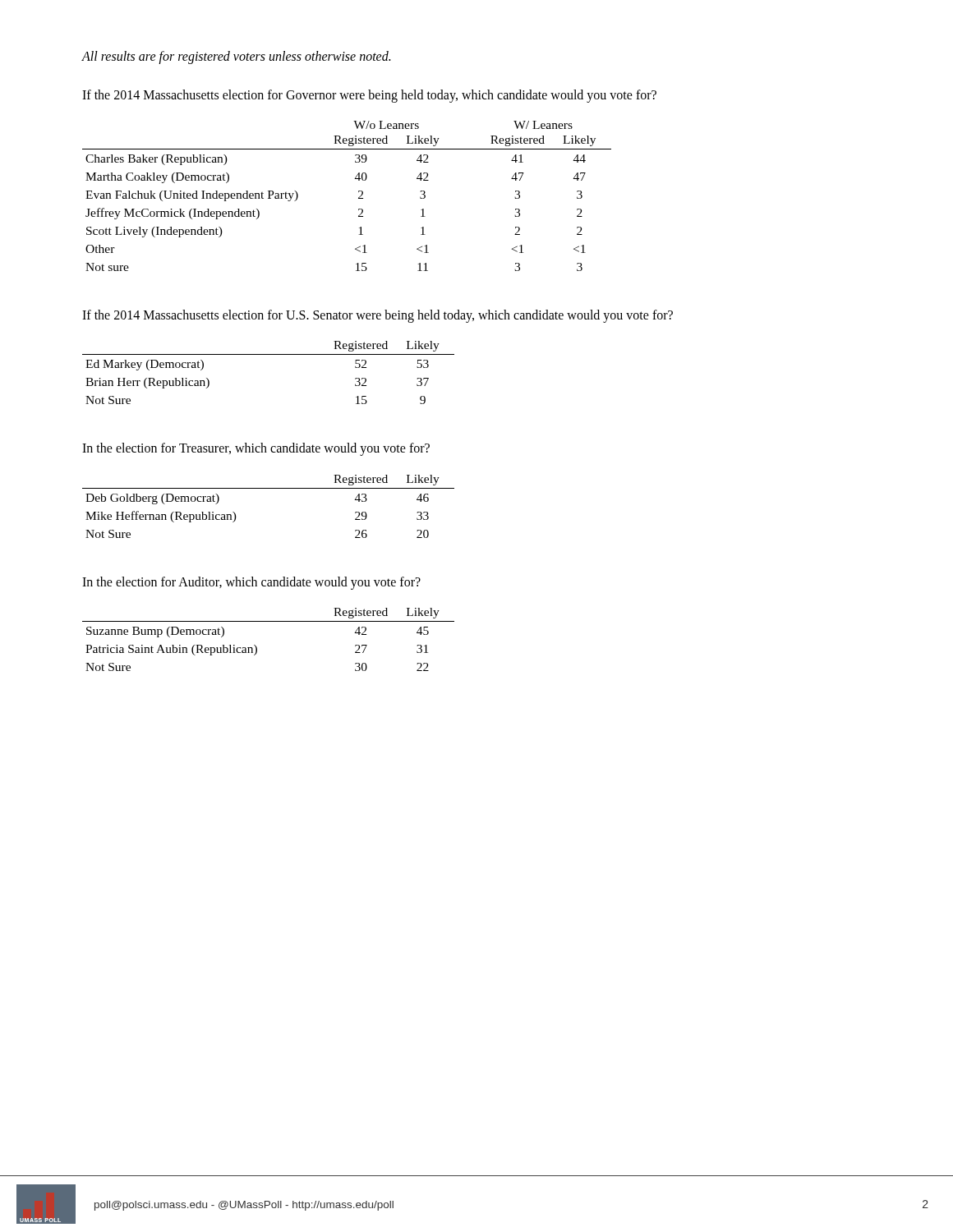The image size is (953, 1232).
Task: Find the table that mentions "Charles Baker (Republican)"
Action: 476,196
